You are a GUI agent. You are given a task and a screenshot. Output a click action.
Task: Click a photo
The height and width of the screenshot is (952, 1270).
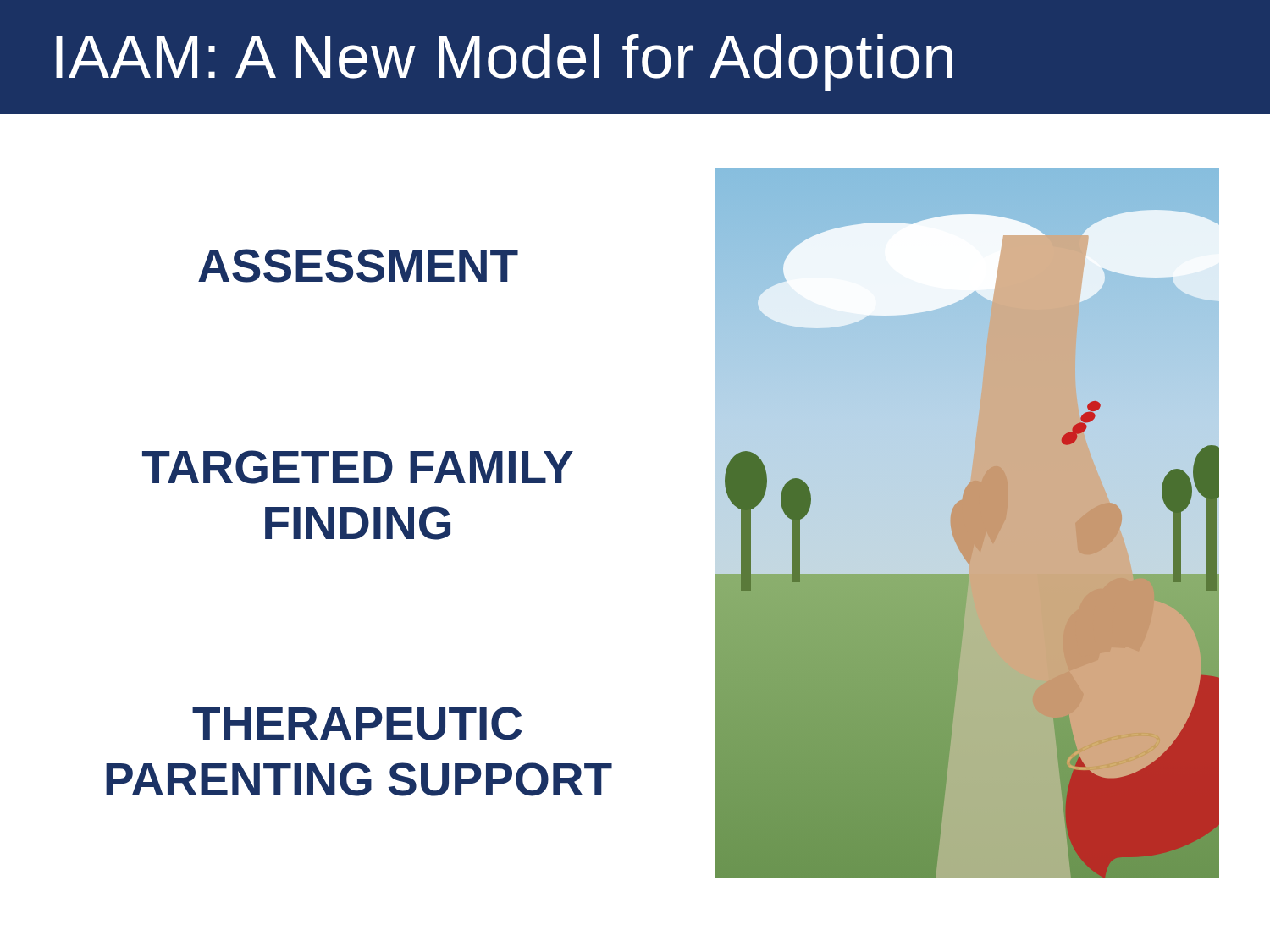(x=967, y=523)
